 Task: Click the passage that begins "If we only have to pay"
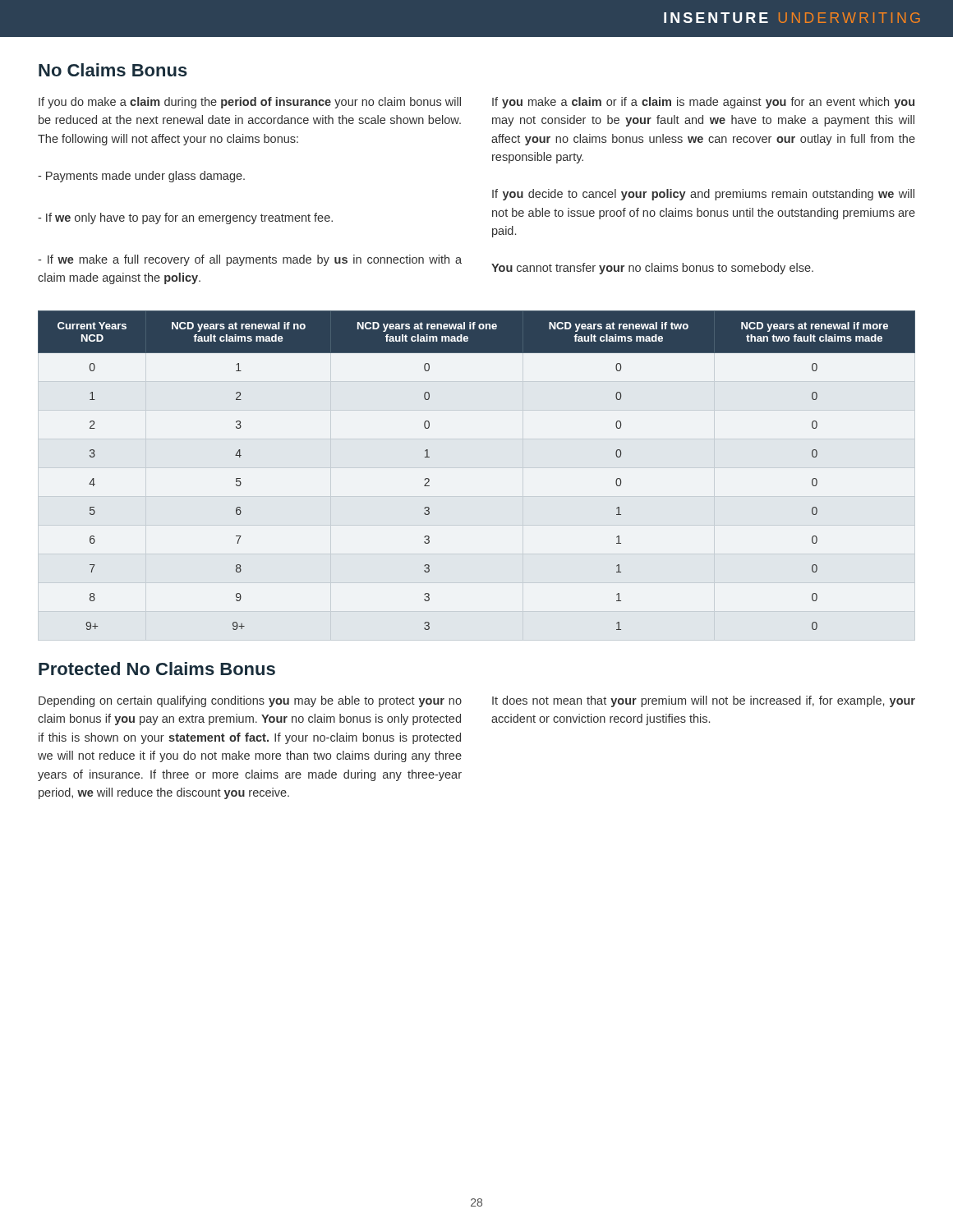coord(186,218)
